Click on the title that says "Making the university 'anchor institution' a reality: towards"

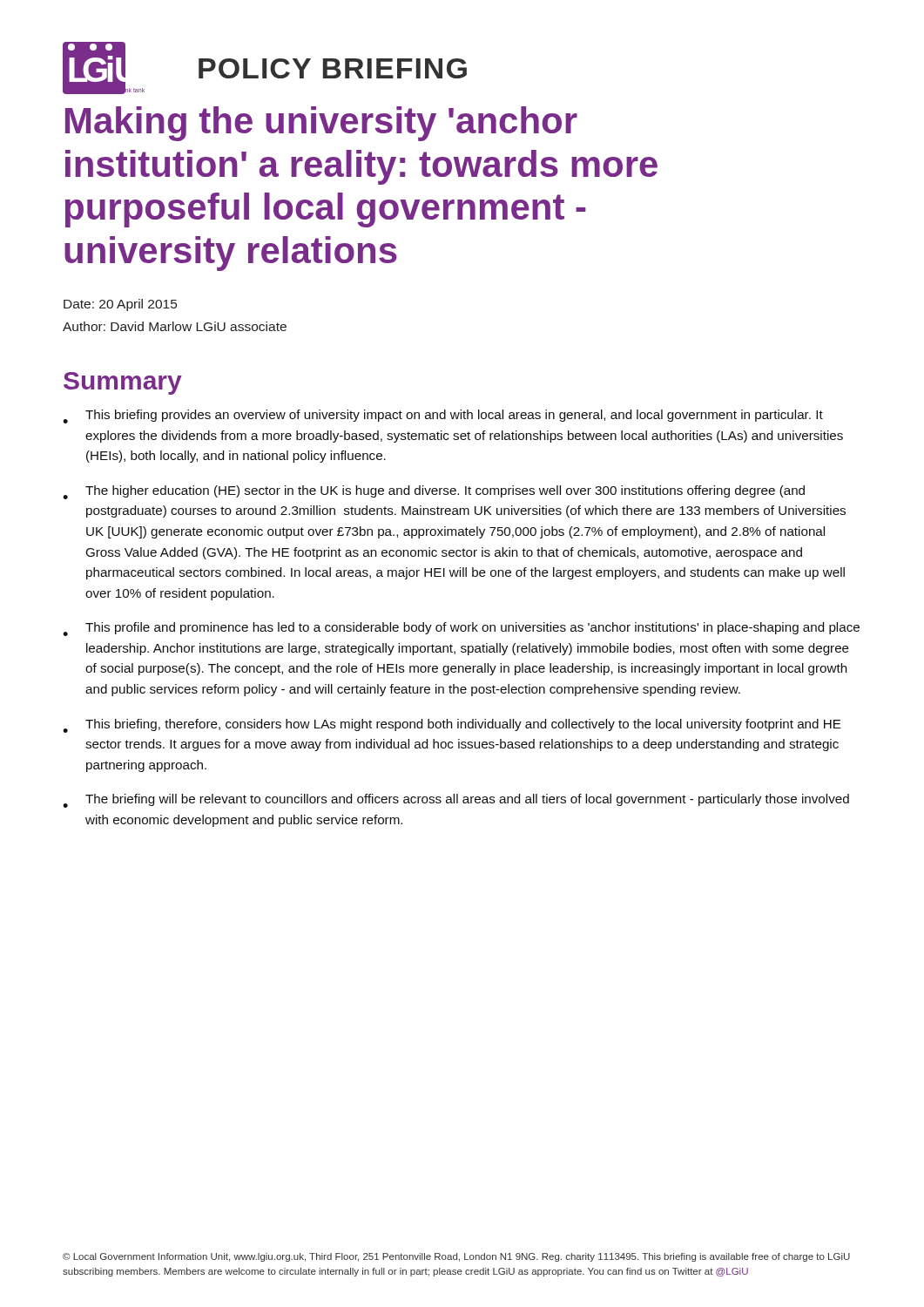pos(361,185)
